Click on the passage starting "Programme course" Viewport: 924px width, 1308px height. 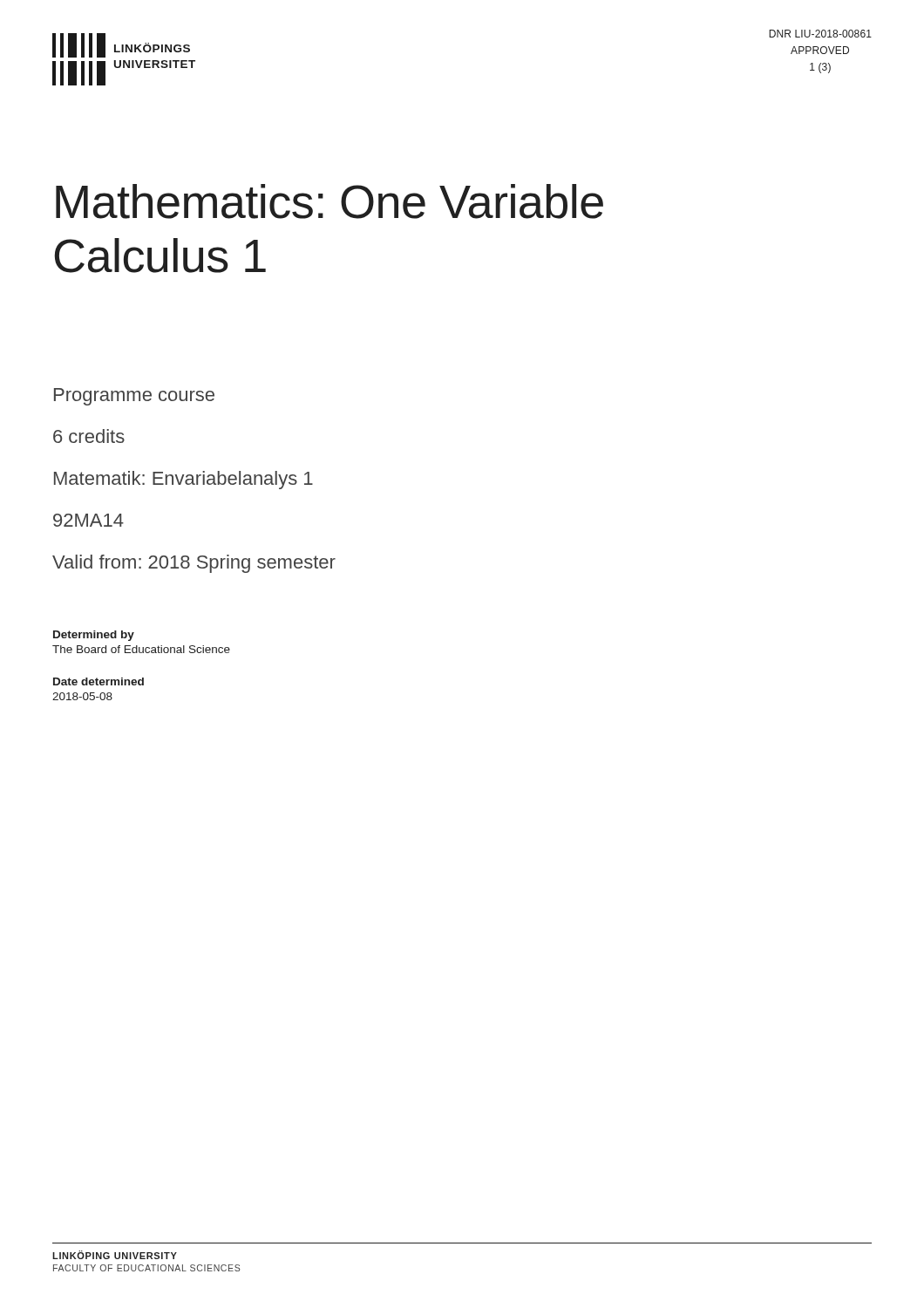(134, 395)
